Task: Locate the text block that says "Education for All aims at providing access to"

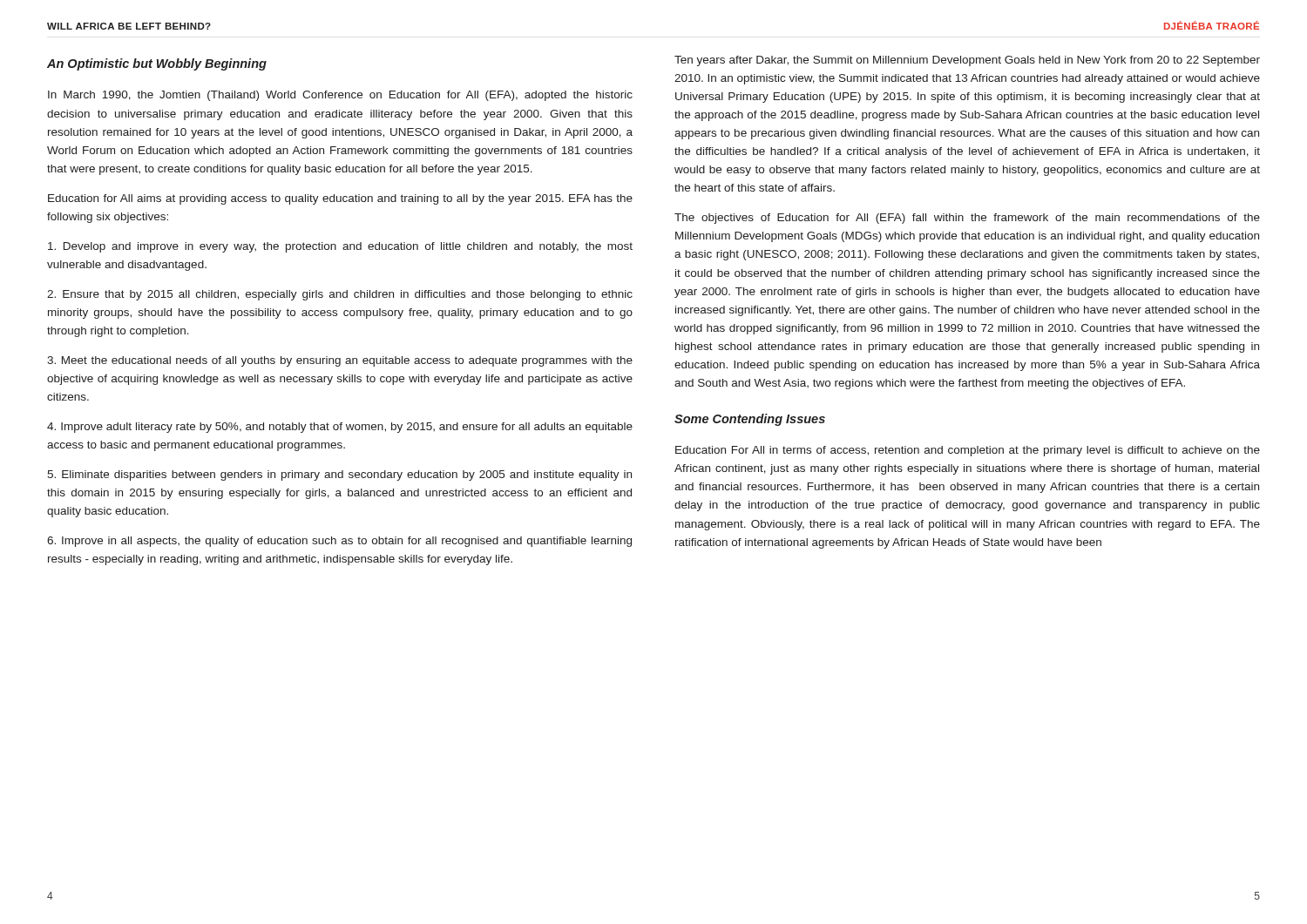Action: (x=340, y=207)
